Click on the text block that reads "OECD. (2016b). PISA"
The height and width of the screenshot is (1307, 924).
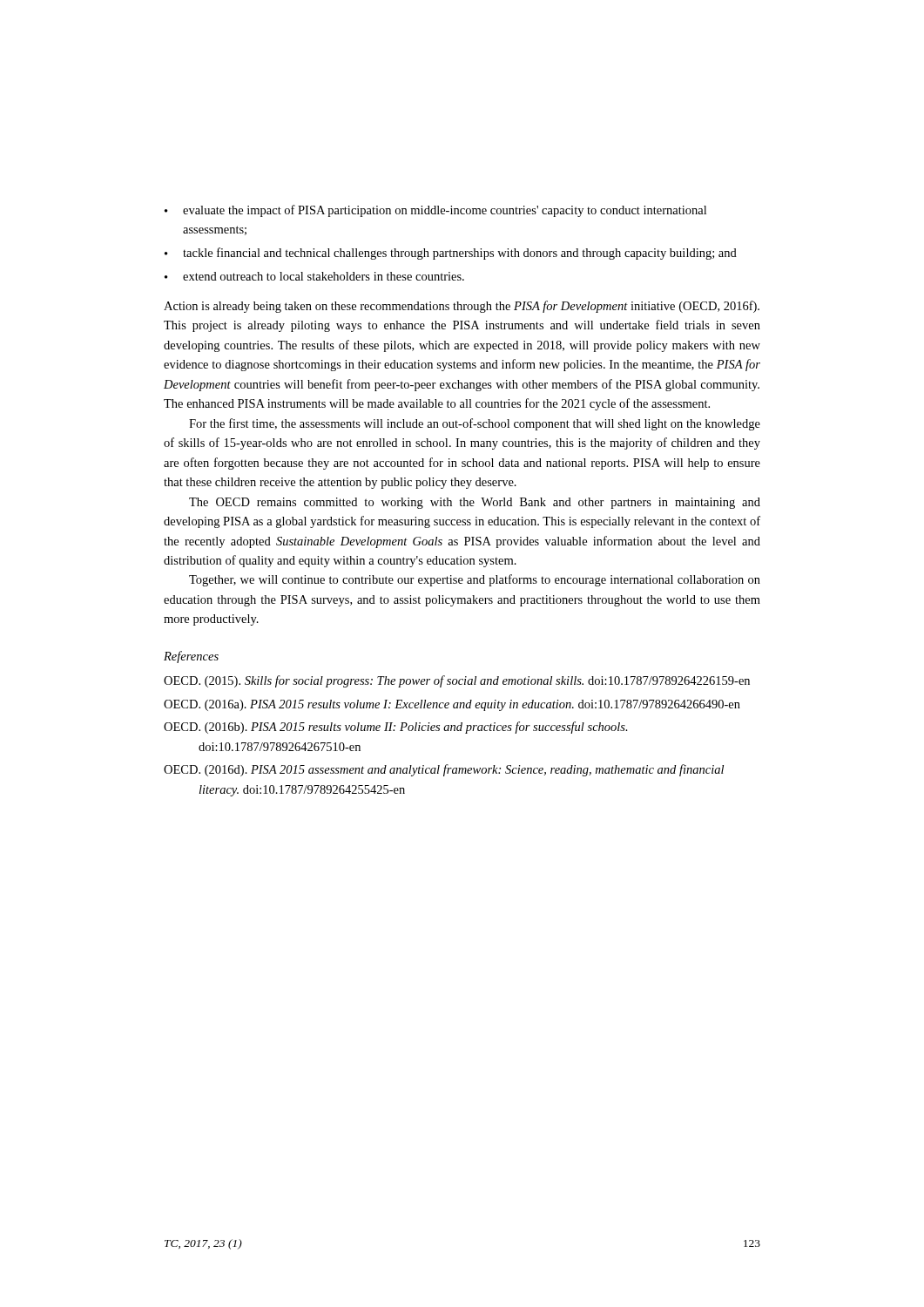[396, 737]
